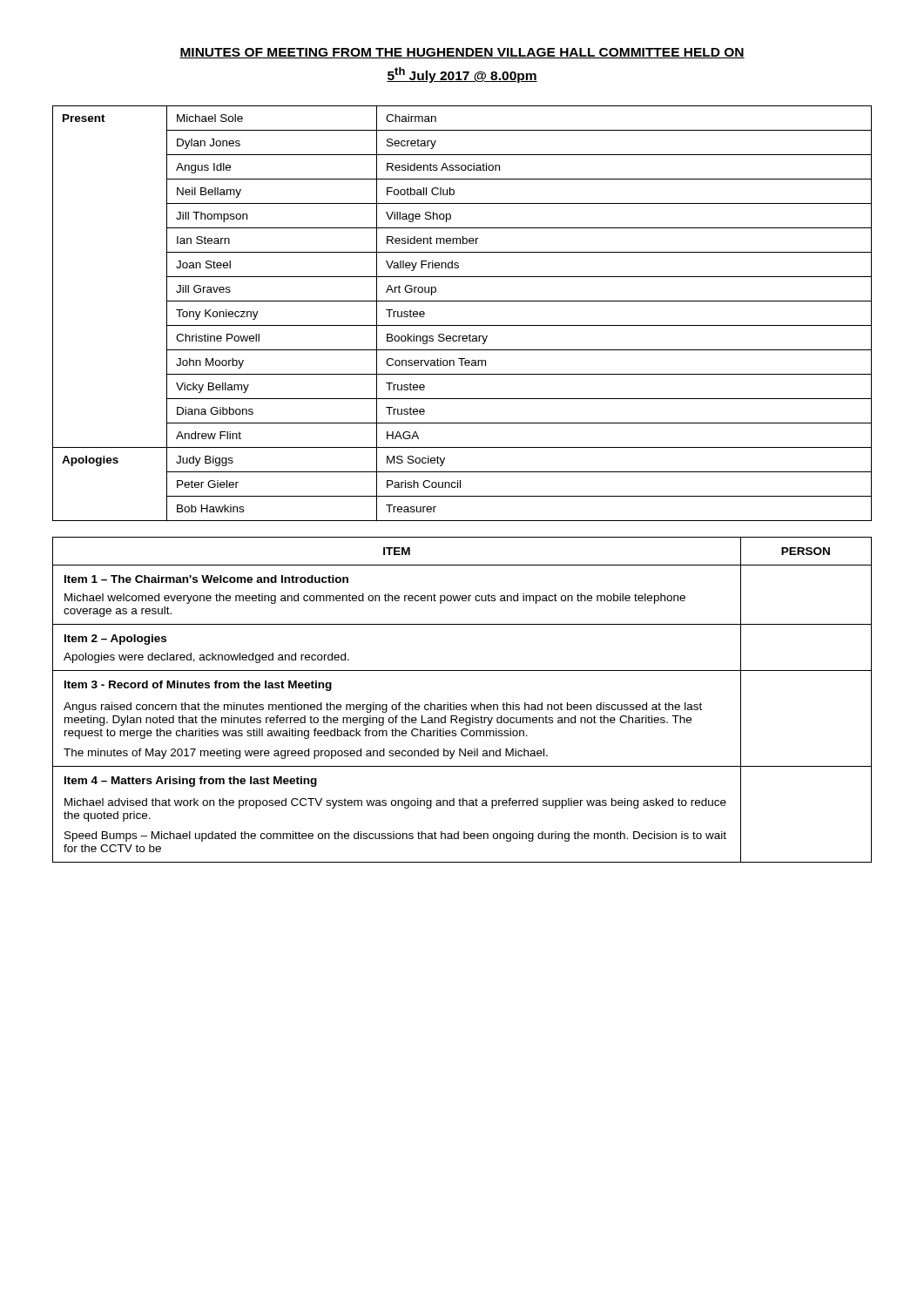Find the element starting "MINUTES OF MEETING FROM THE"

462,64
